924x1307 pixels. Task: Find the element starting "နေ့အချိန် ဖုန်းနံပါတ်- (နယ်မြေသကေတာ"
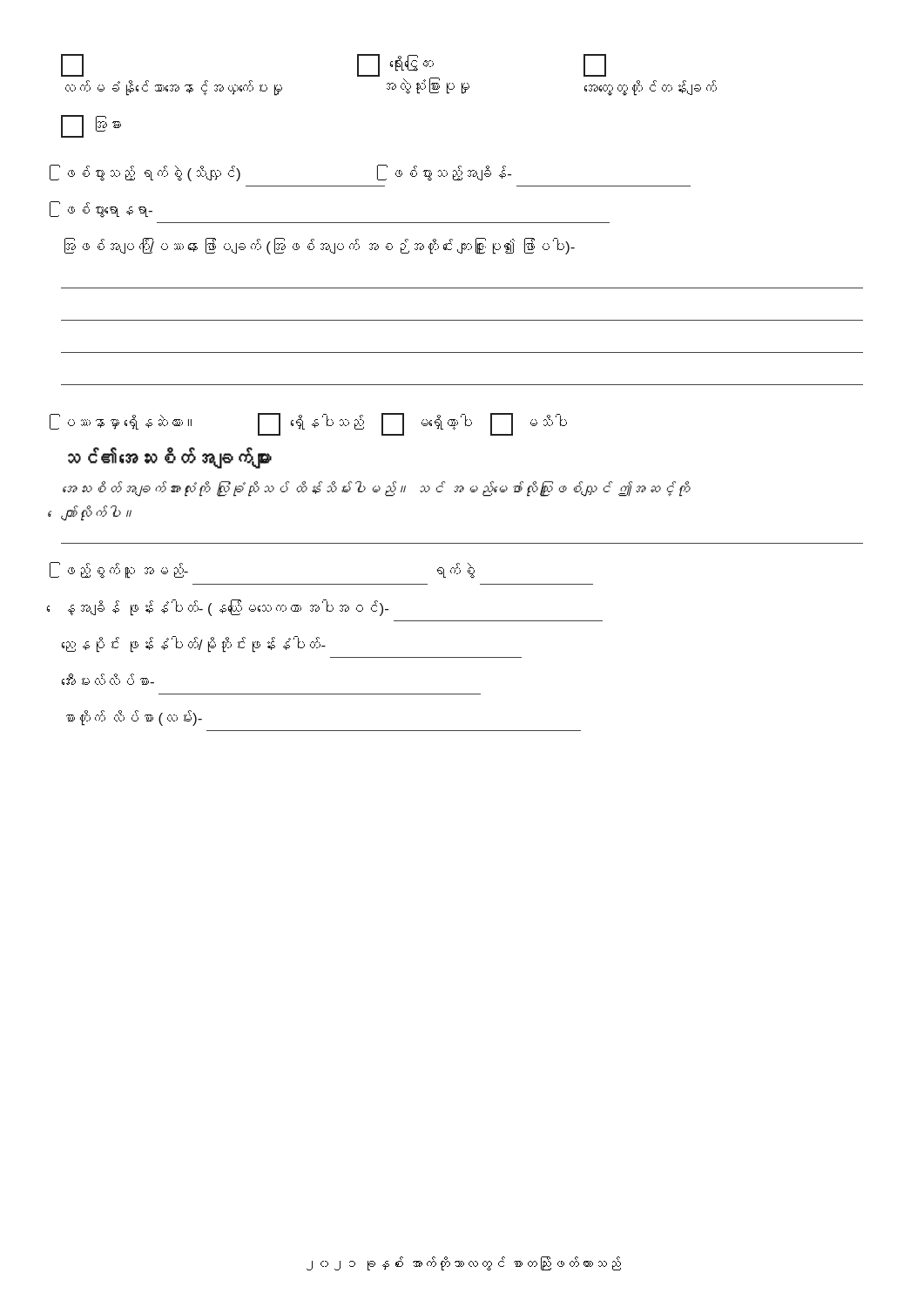tap(332, 609)
